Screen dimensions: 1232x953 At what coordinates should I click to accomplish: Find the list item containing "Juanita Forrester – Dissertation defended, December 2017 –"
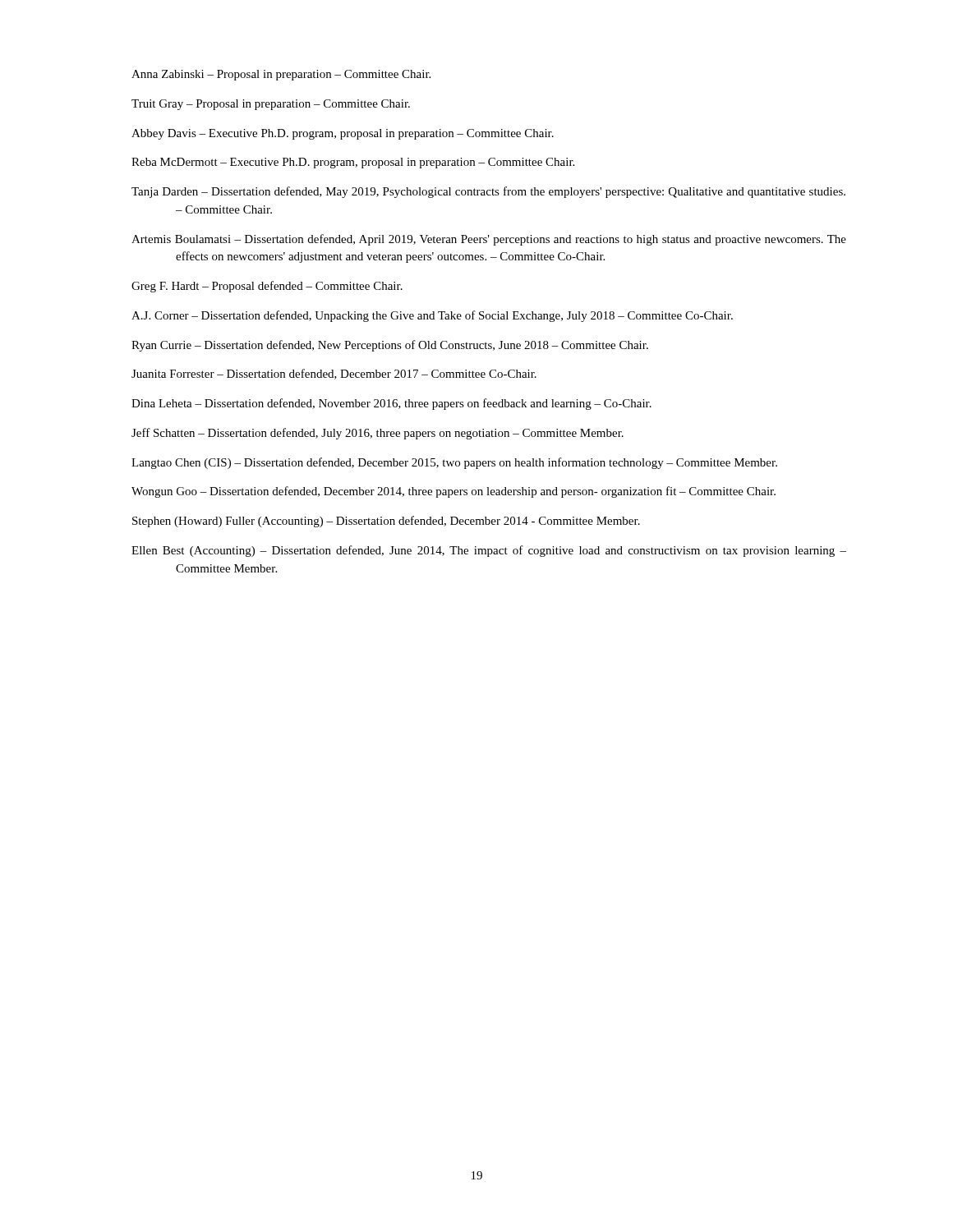[334, 374]
